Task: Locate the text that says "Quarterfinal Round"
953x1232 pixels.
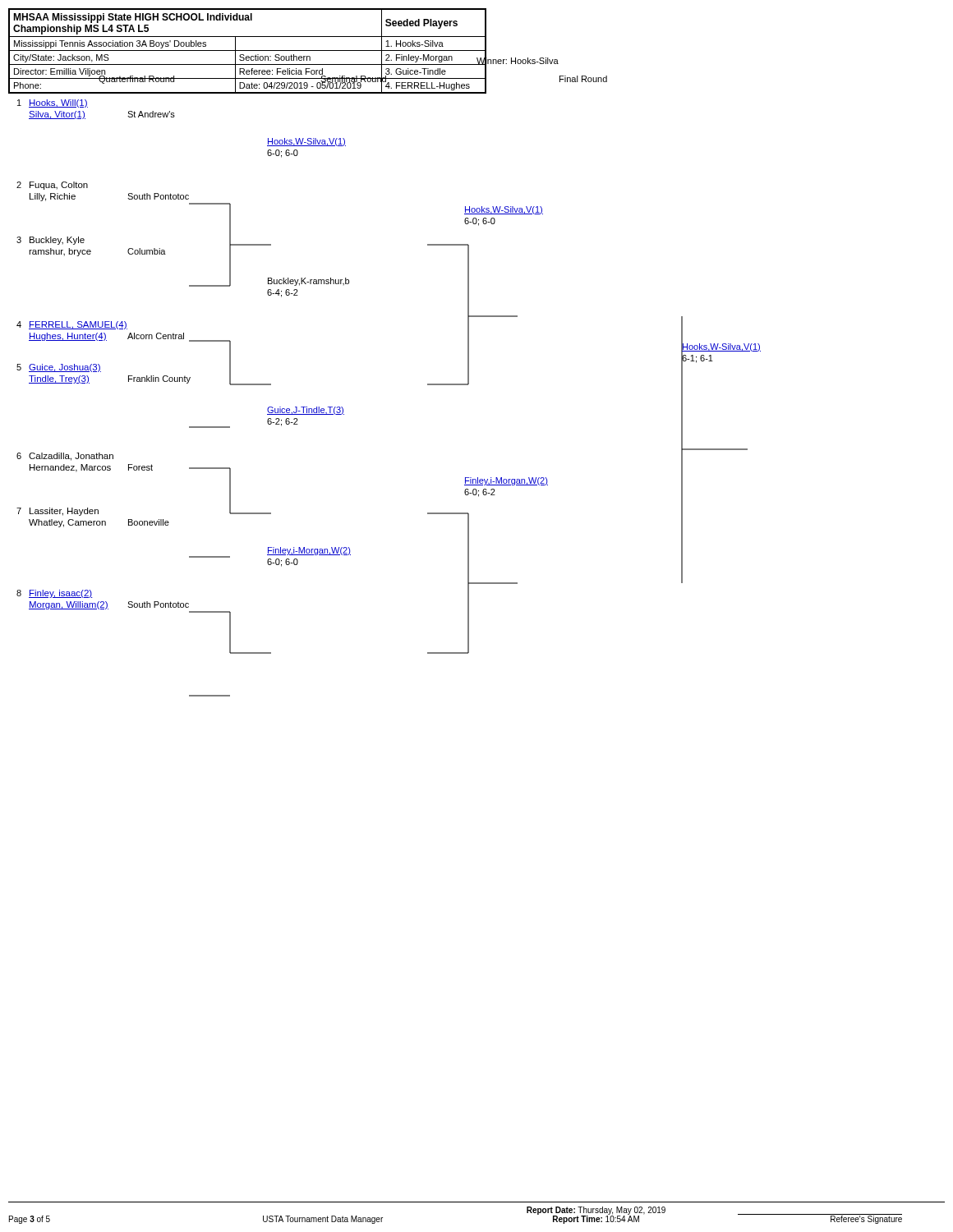Action: click(137, 79)
